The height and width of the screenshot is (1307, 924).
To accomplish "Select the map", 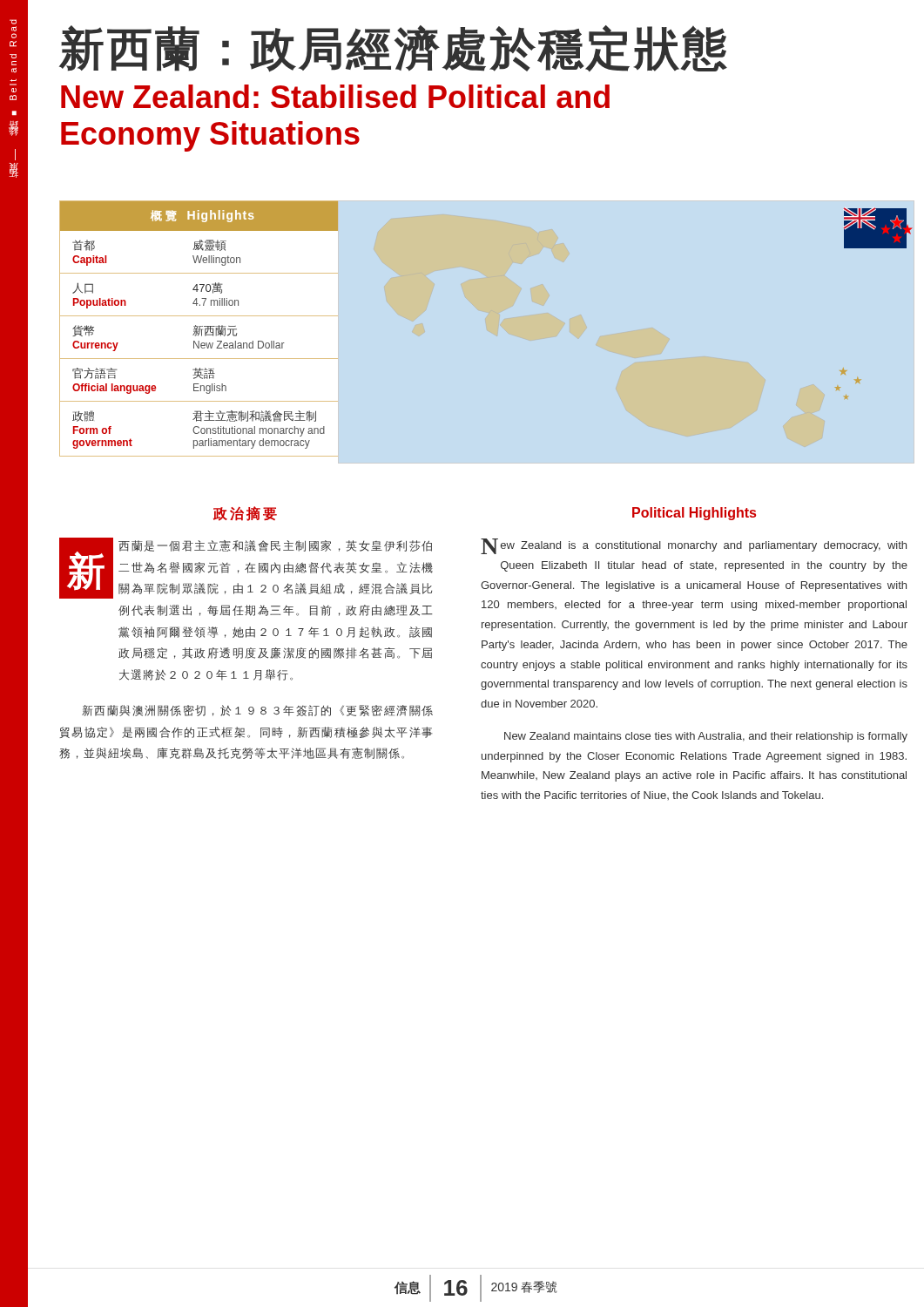I will (626, 332).
